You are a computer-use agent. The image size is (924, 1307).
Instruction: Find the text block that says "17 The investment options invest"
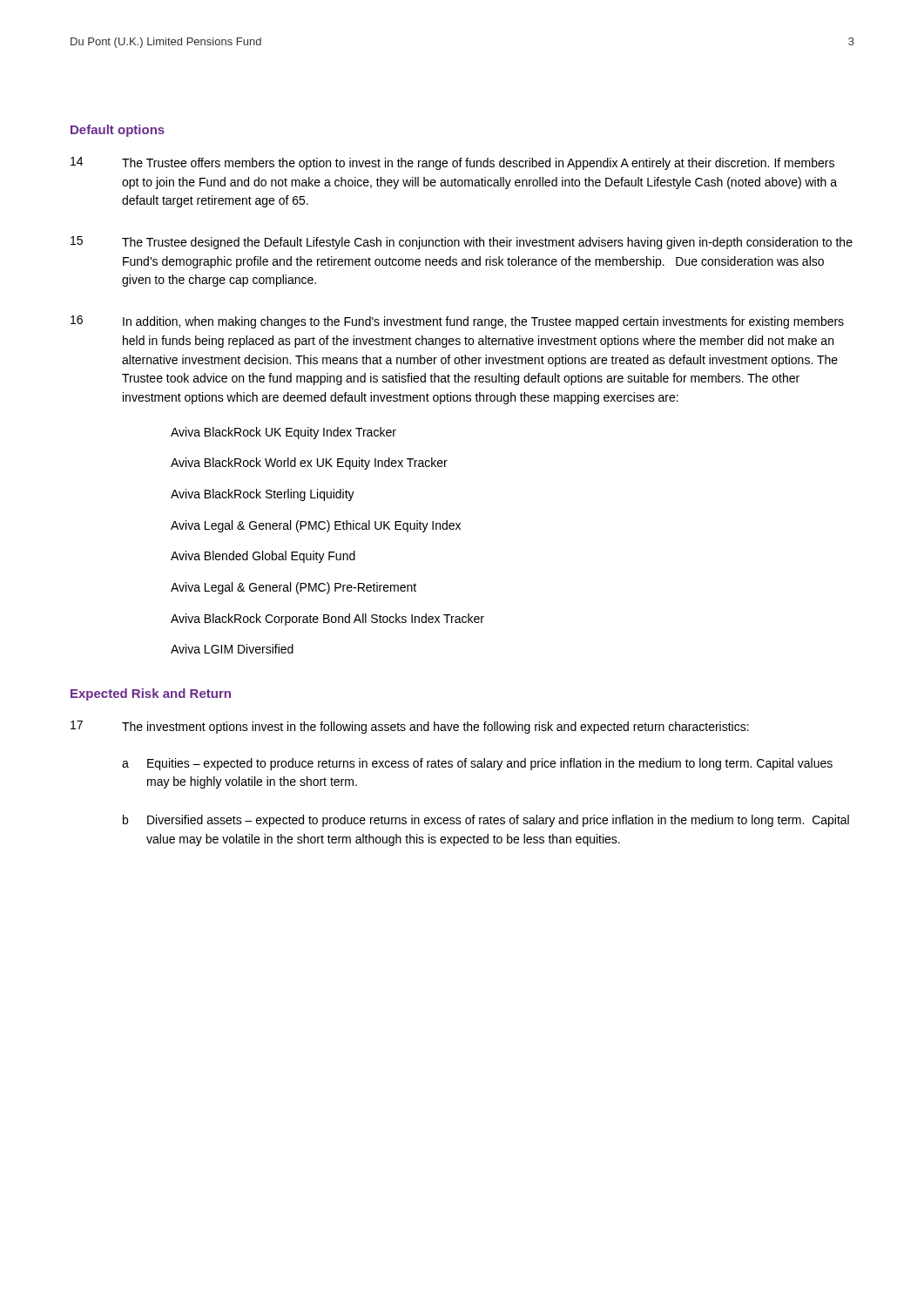tap(410, 727)
